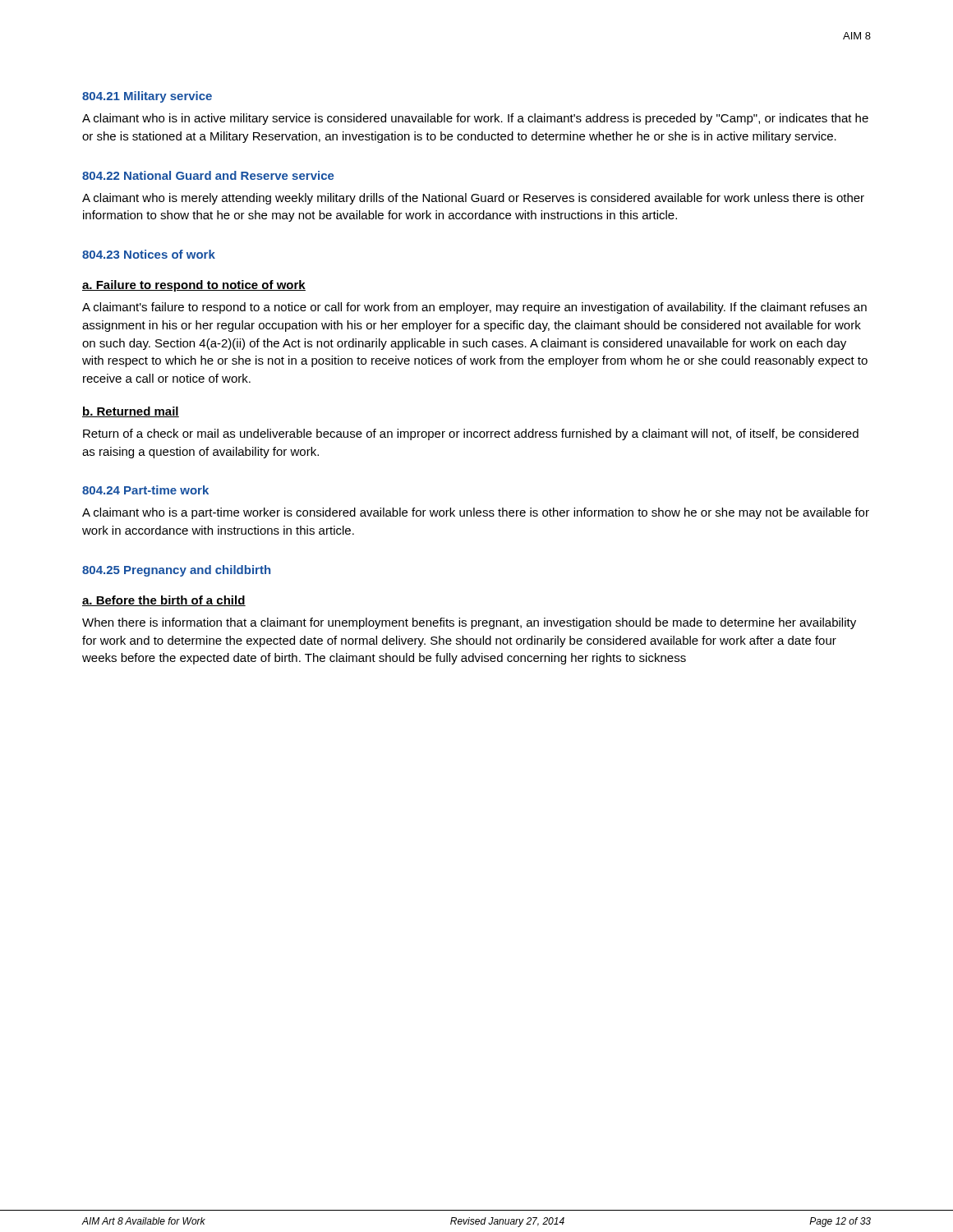The image size is (953, 1232).
Task: Click on the text block with the text "A claimant who is merely attending weekly military"
Action: tap(473, 206)
